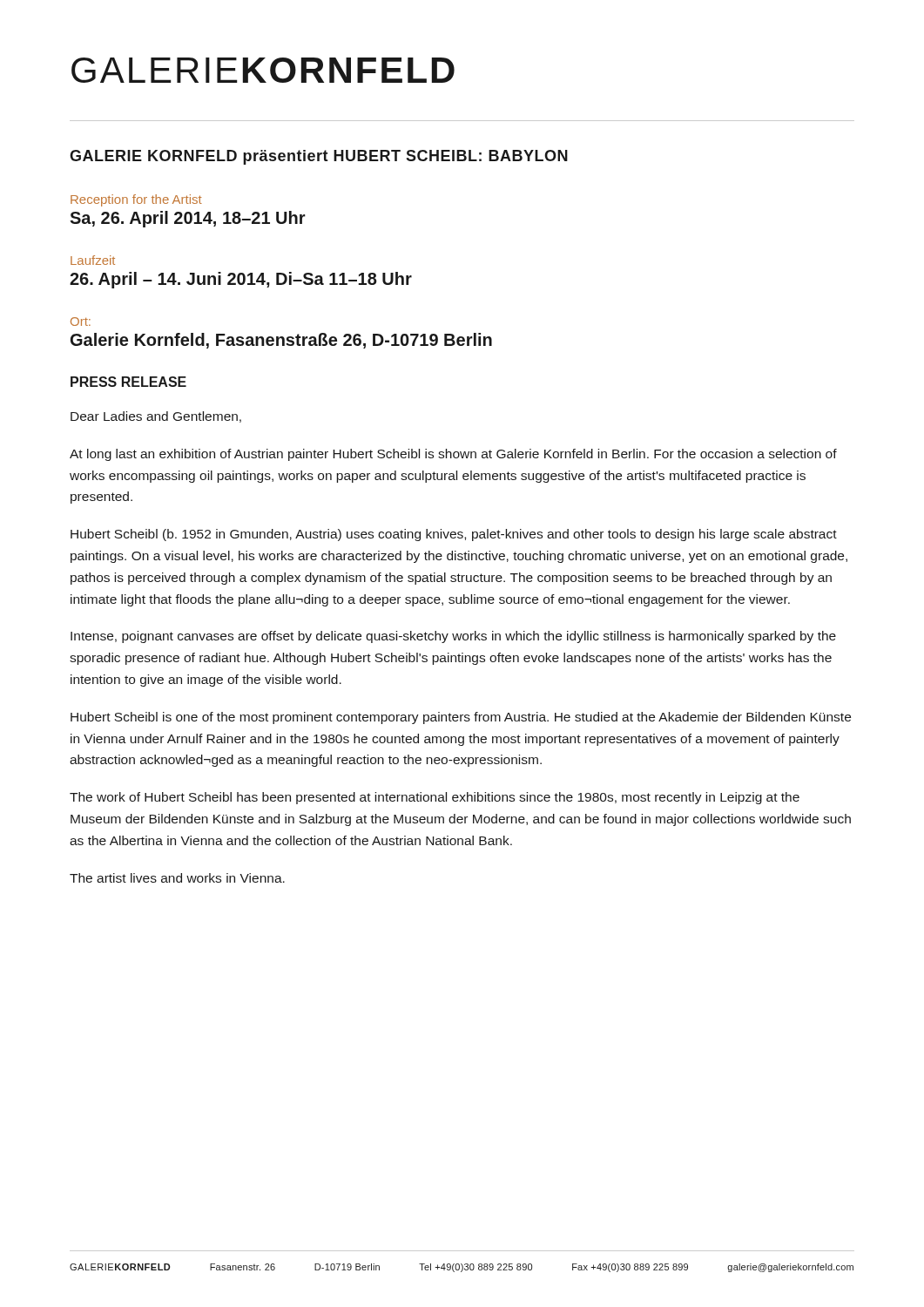Click on the element starting "The work of Hubert Scheibl"
Viewport: 924px width, 1307px height.
point(461,819)
